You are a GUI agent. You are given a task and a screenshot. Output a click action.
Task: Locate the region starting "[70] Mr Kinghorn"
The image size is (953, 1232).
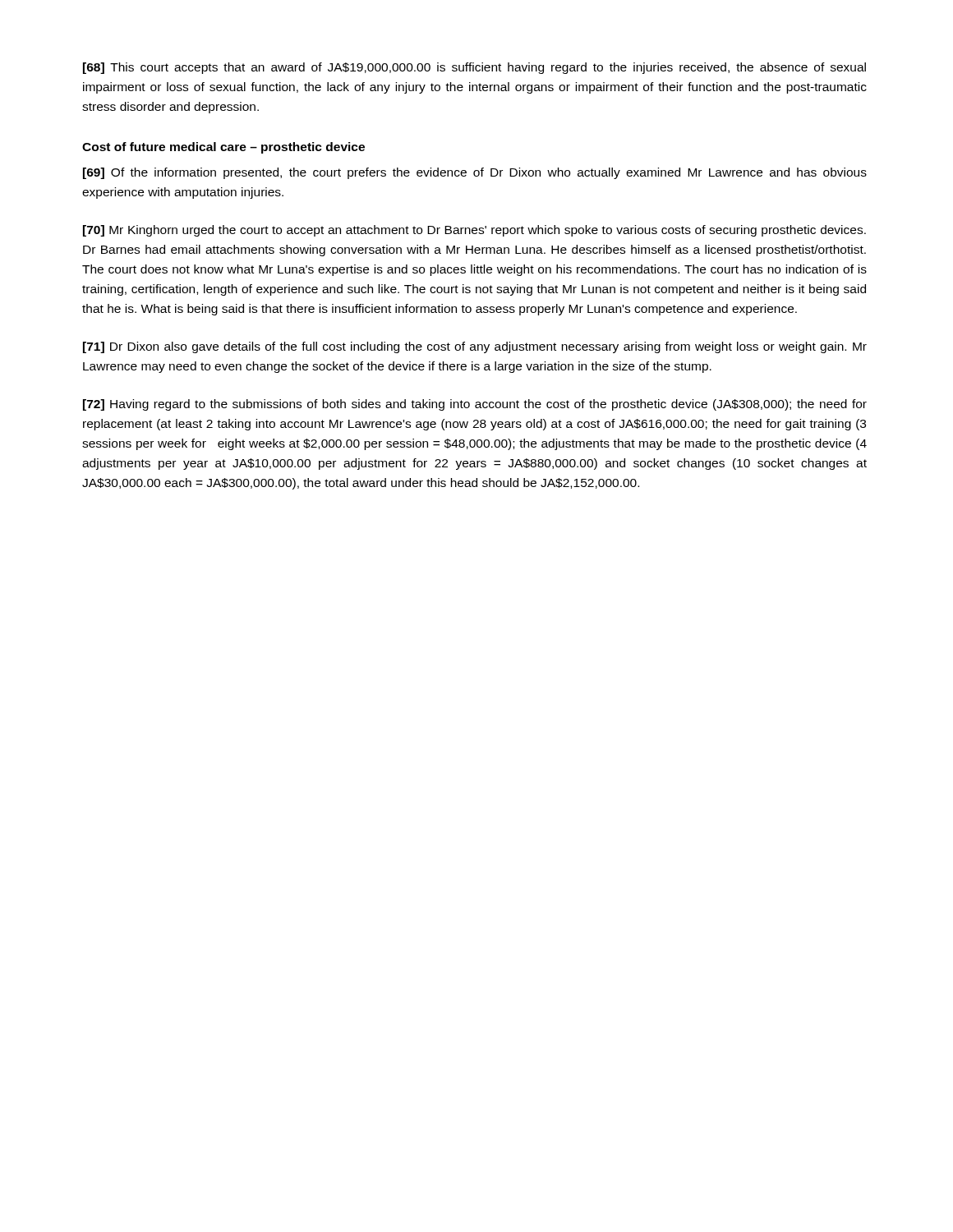[x=474, y=269]
